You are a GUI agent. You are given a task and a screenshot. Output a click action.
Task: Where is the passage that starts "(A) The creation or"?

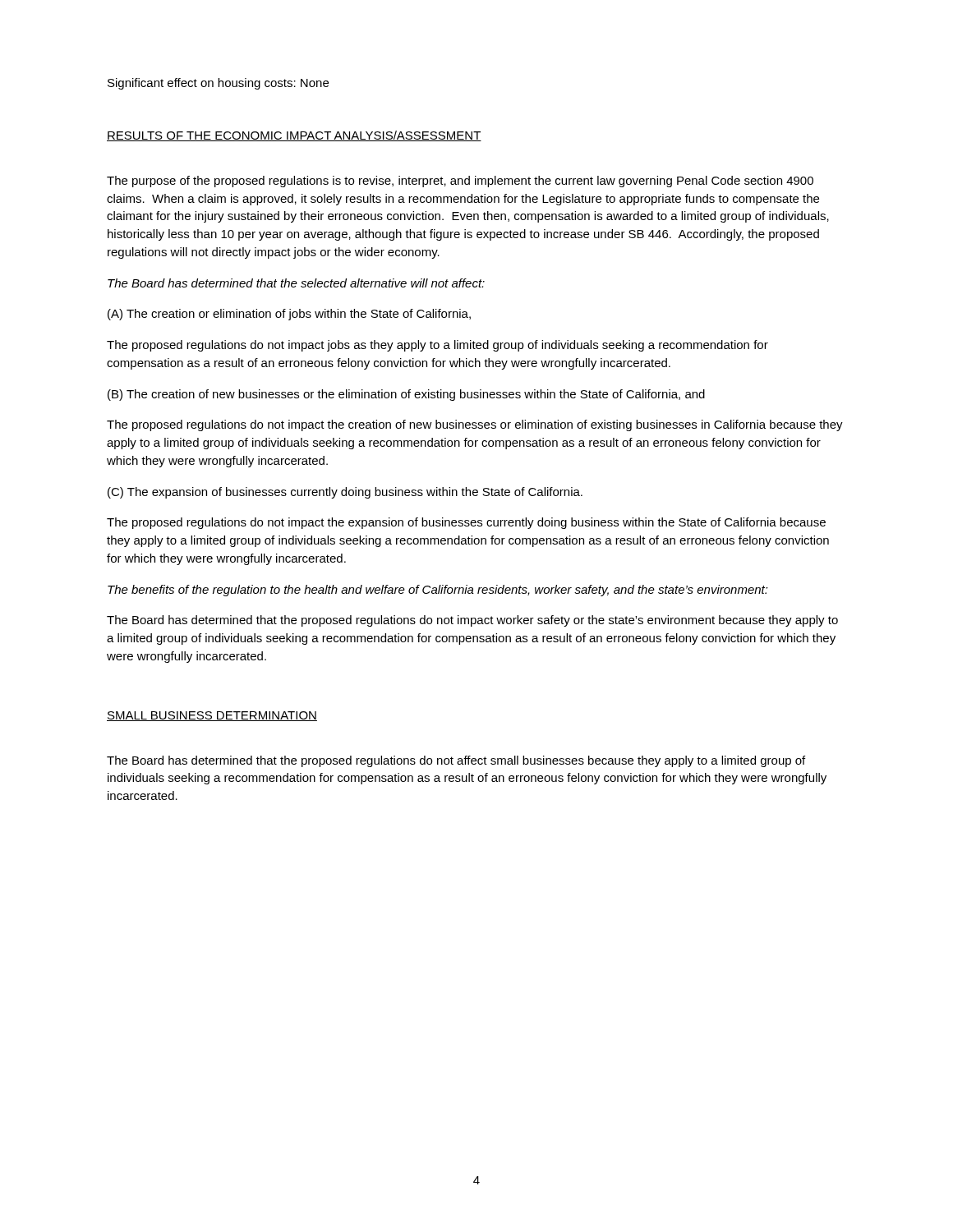click(x=289, y=314)
